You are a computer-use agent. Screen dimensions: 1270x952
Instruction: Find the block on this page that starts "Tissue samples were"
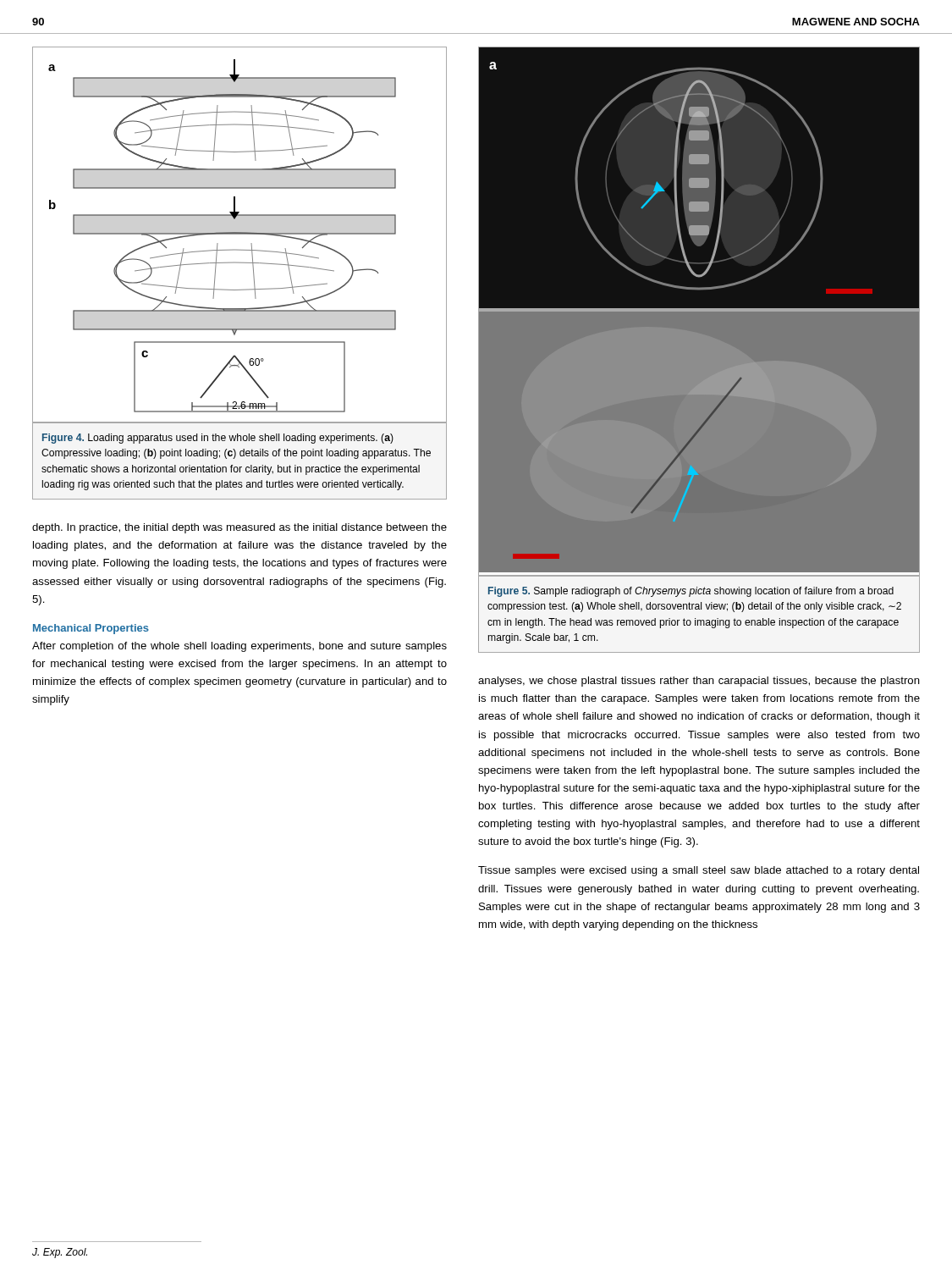tap(699, 897)
